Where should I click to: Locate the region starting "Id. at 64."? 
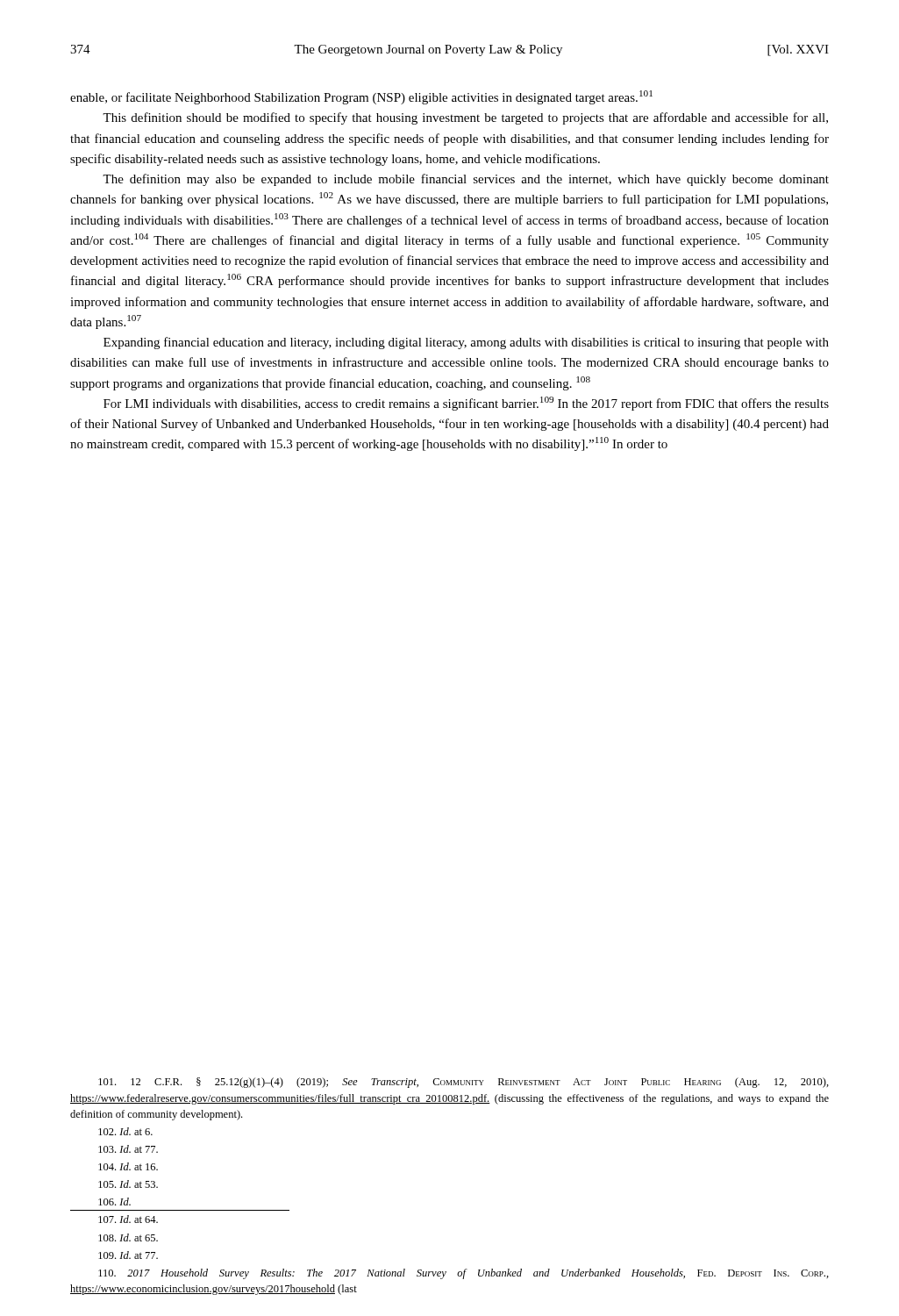coord(128,1220)
